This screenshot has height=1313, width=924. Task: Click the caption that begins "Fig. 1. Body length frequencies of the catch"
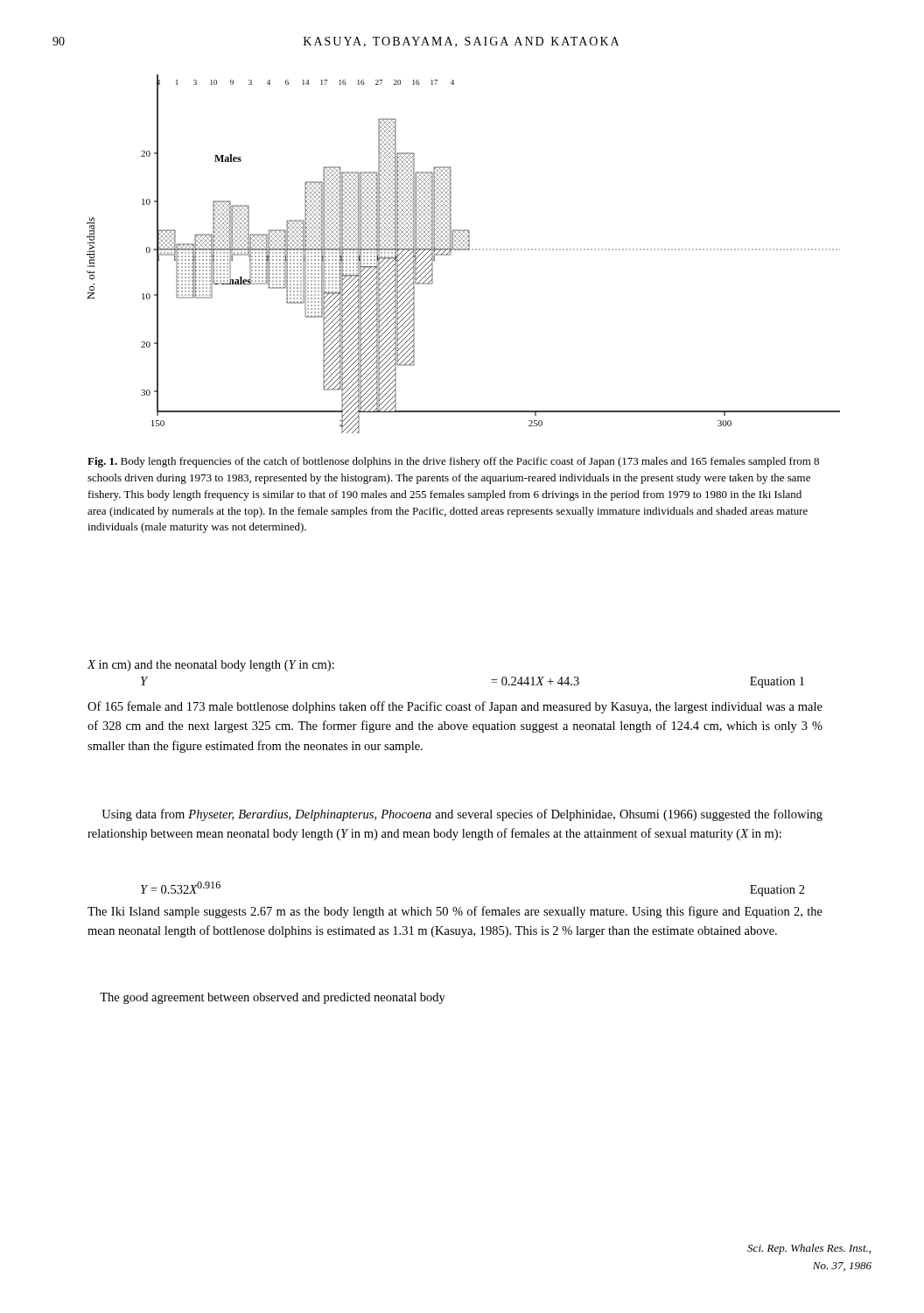[x=453, y=494]
